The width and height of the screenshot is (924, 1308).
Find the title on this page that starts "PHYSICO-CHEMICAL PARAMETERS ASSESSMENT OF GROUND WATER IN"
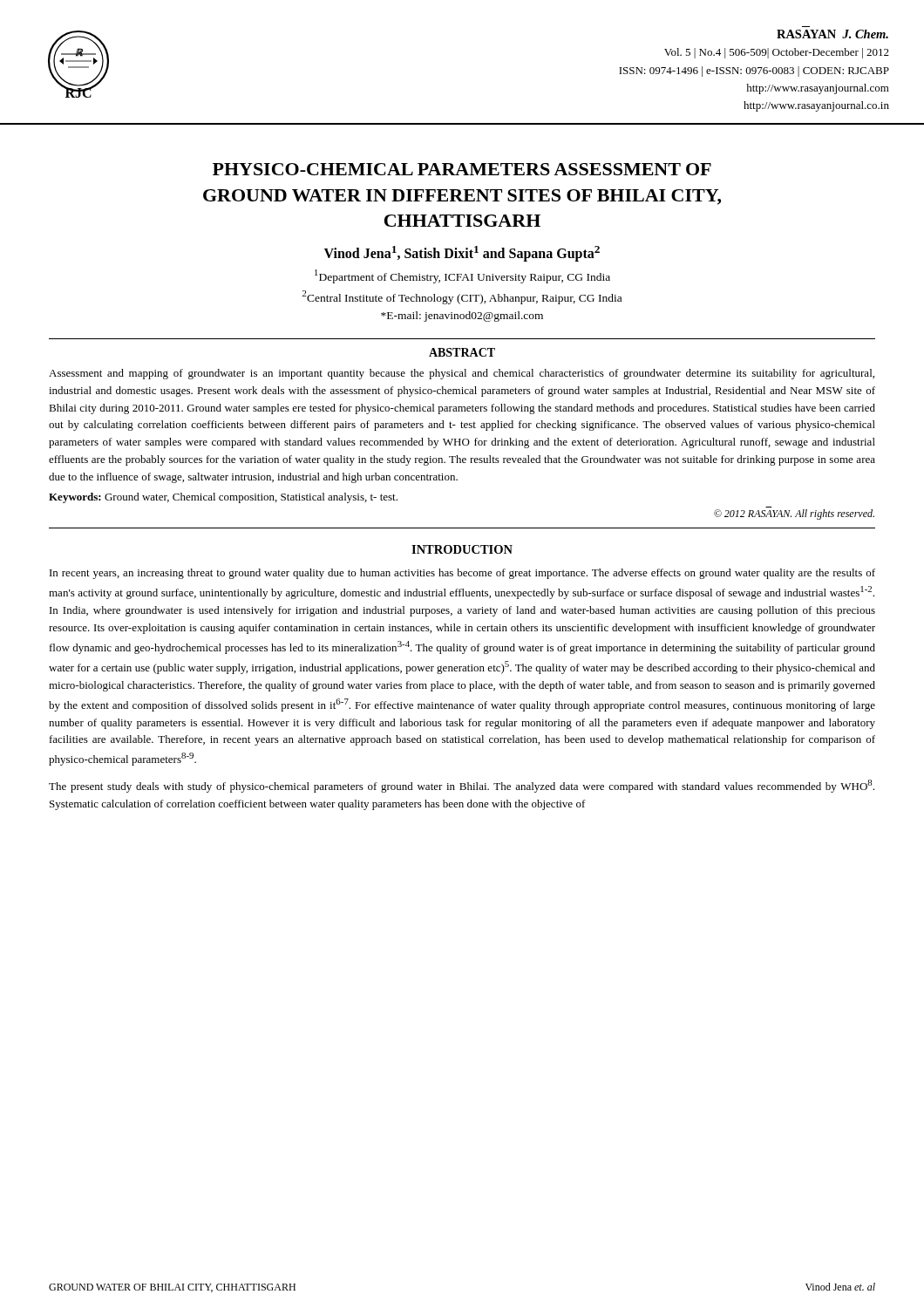pos(462,195)
